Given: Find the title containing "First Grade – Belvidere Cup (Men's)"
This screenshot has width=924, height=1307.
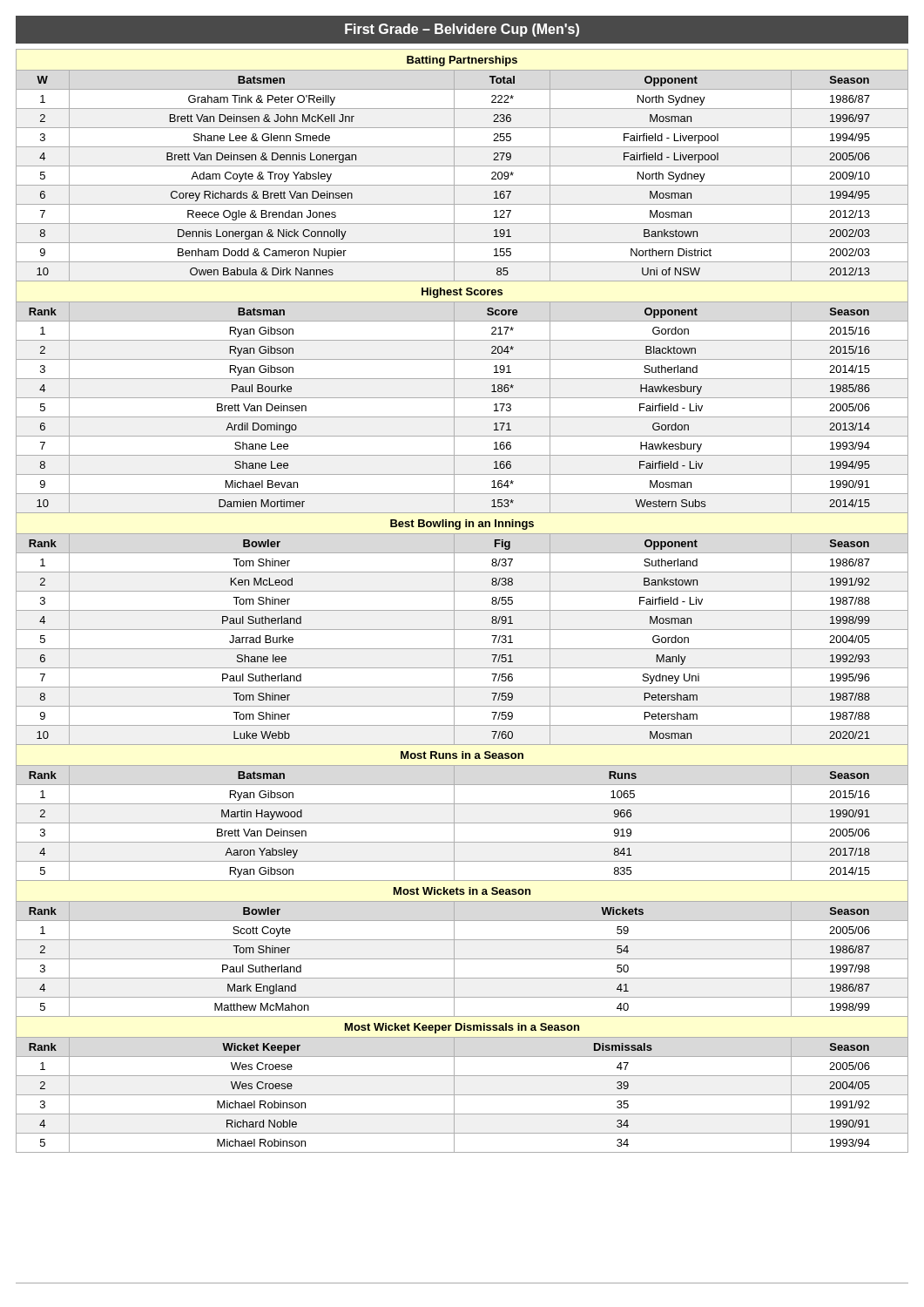Looking at the screenshot, I should click(462, 29).
